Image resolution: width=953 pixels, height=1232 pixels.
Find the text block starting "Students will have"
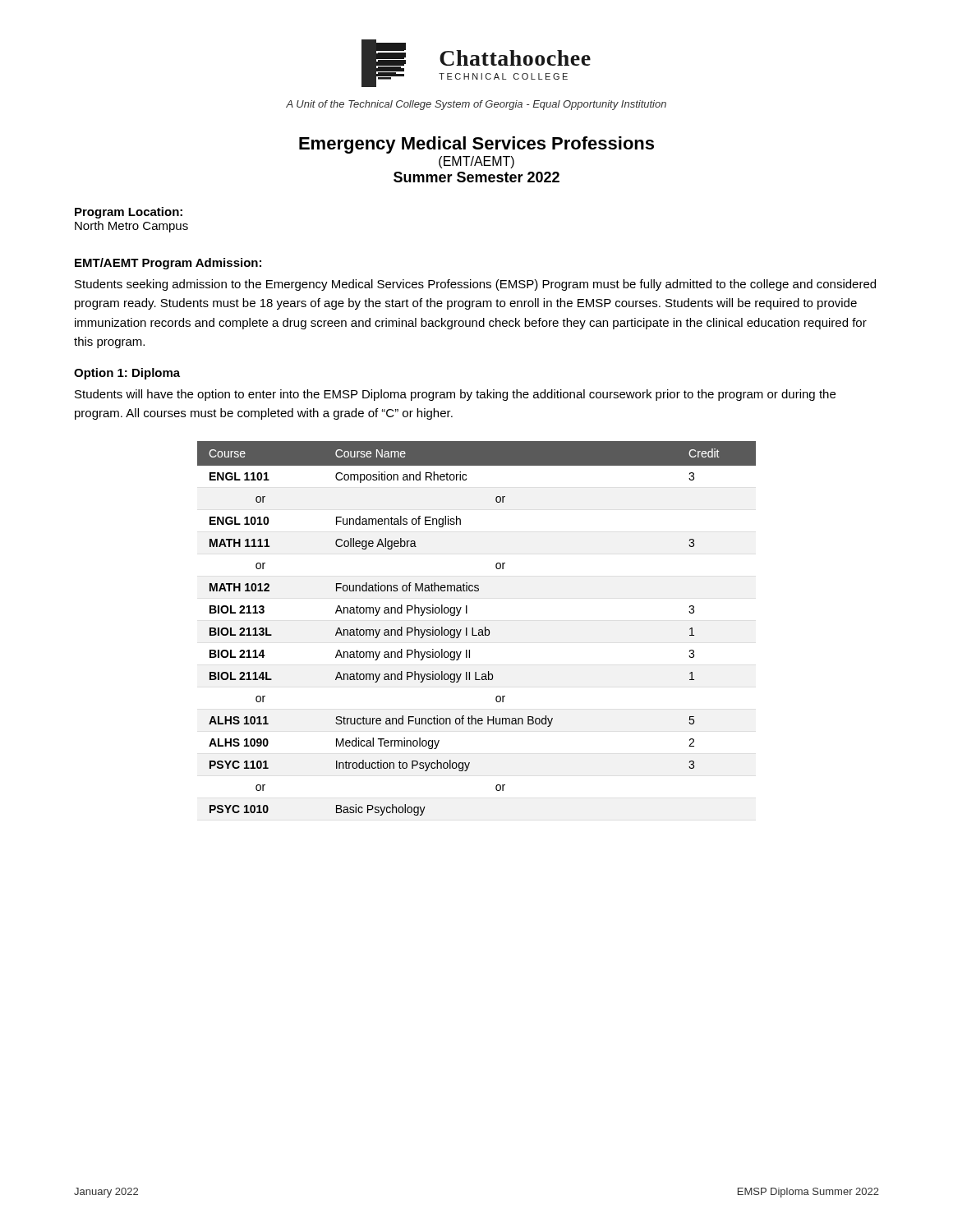pos(455,403)
